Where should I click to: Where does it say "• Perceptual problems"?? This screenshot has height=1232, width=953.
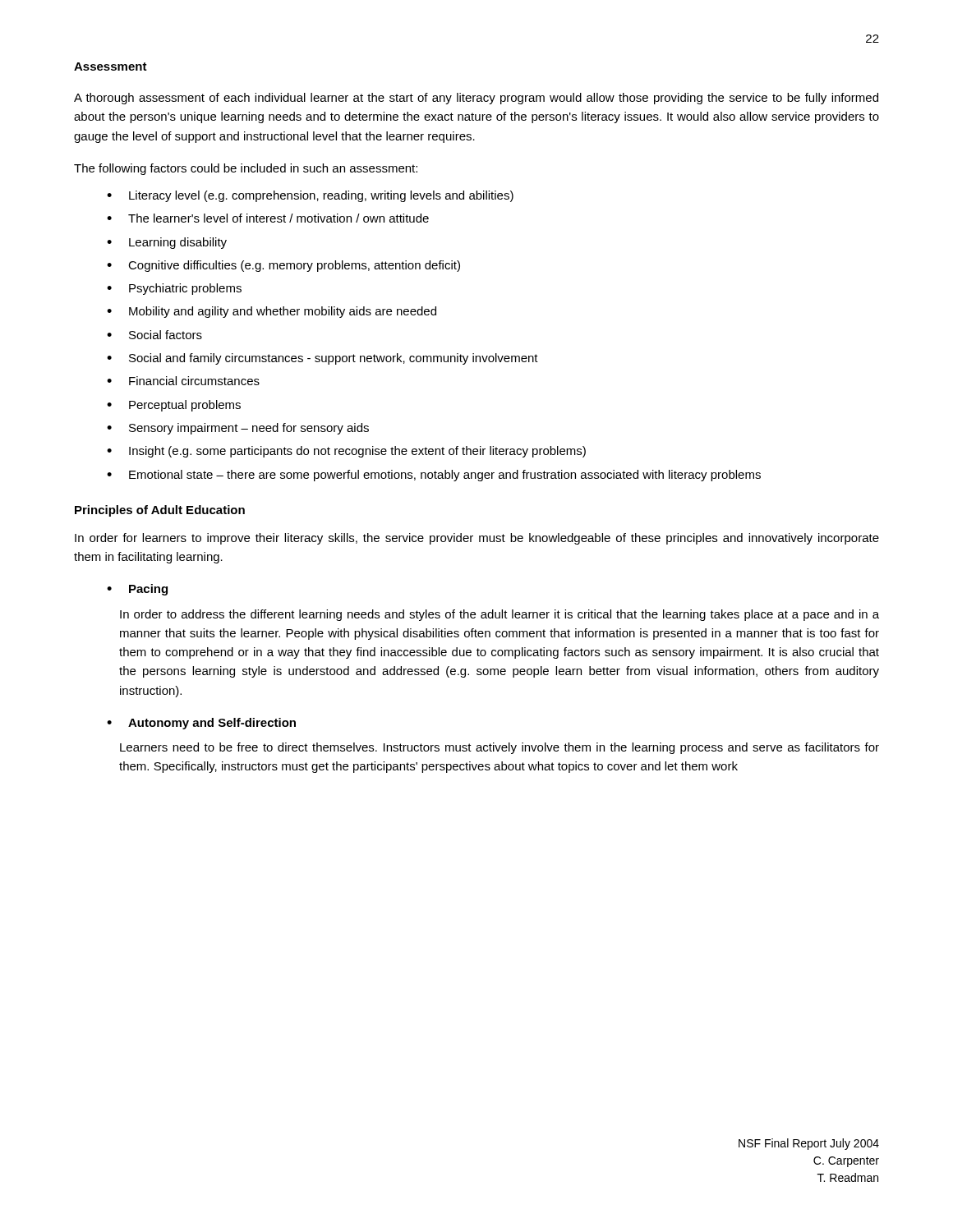click(174, 406)
